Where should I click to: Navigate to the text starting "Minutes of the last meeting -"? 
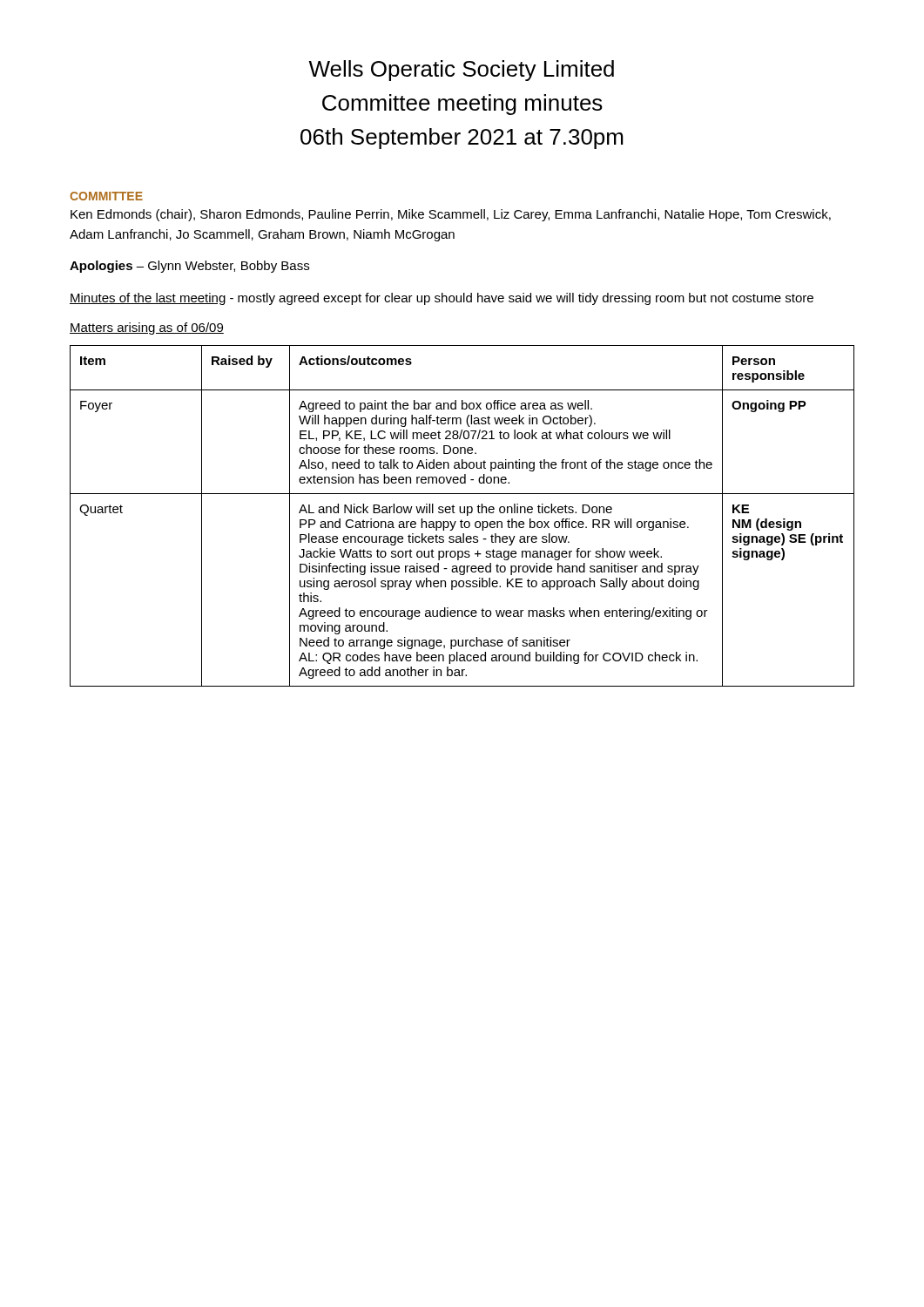442,297
